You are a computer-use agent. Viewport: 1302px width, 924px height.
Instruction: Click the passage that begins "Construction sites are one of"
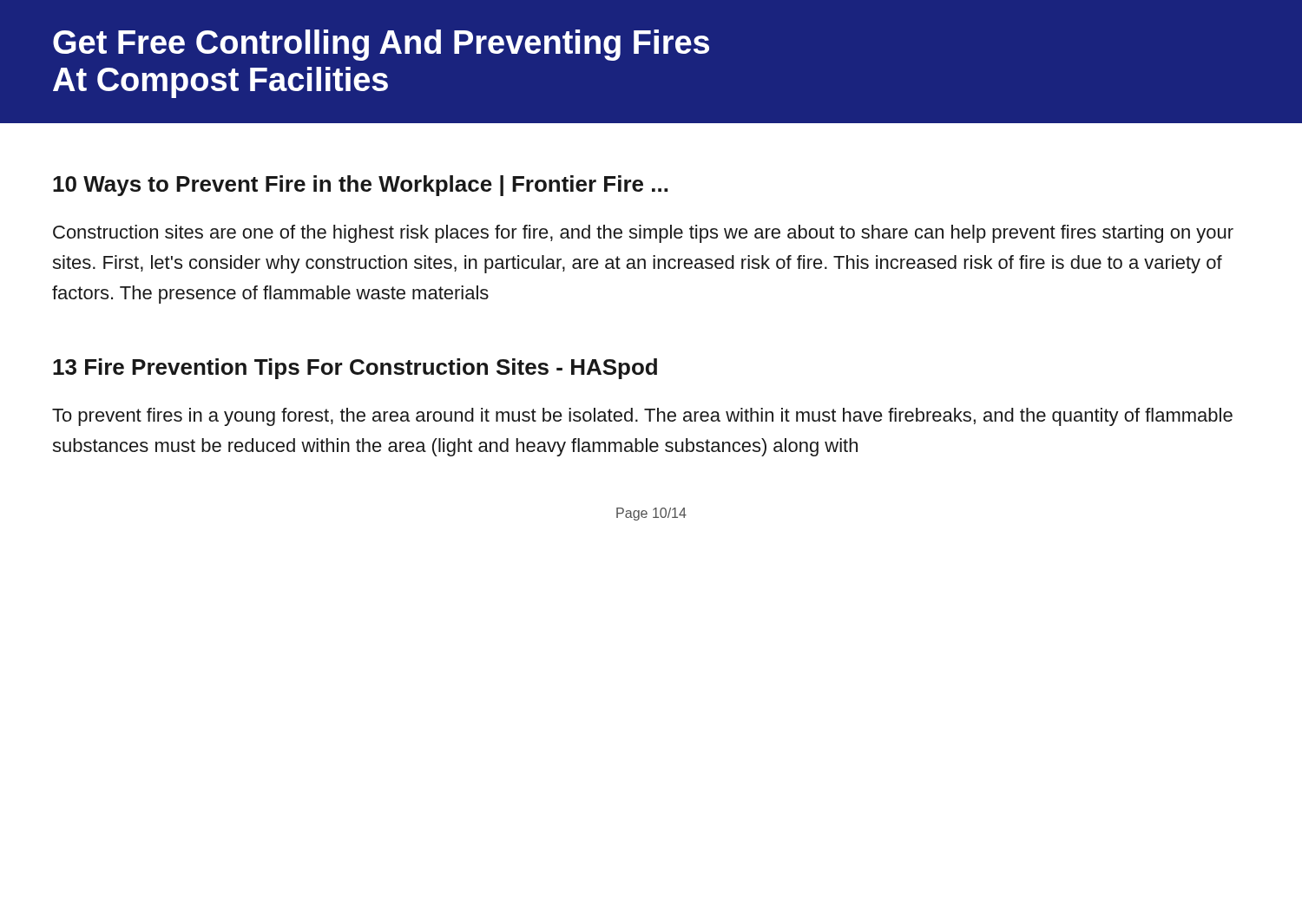click(x=651, y=263)
